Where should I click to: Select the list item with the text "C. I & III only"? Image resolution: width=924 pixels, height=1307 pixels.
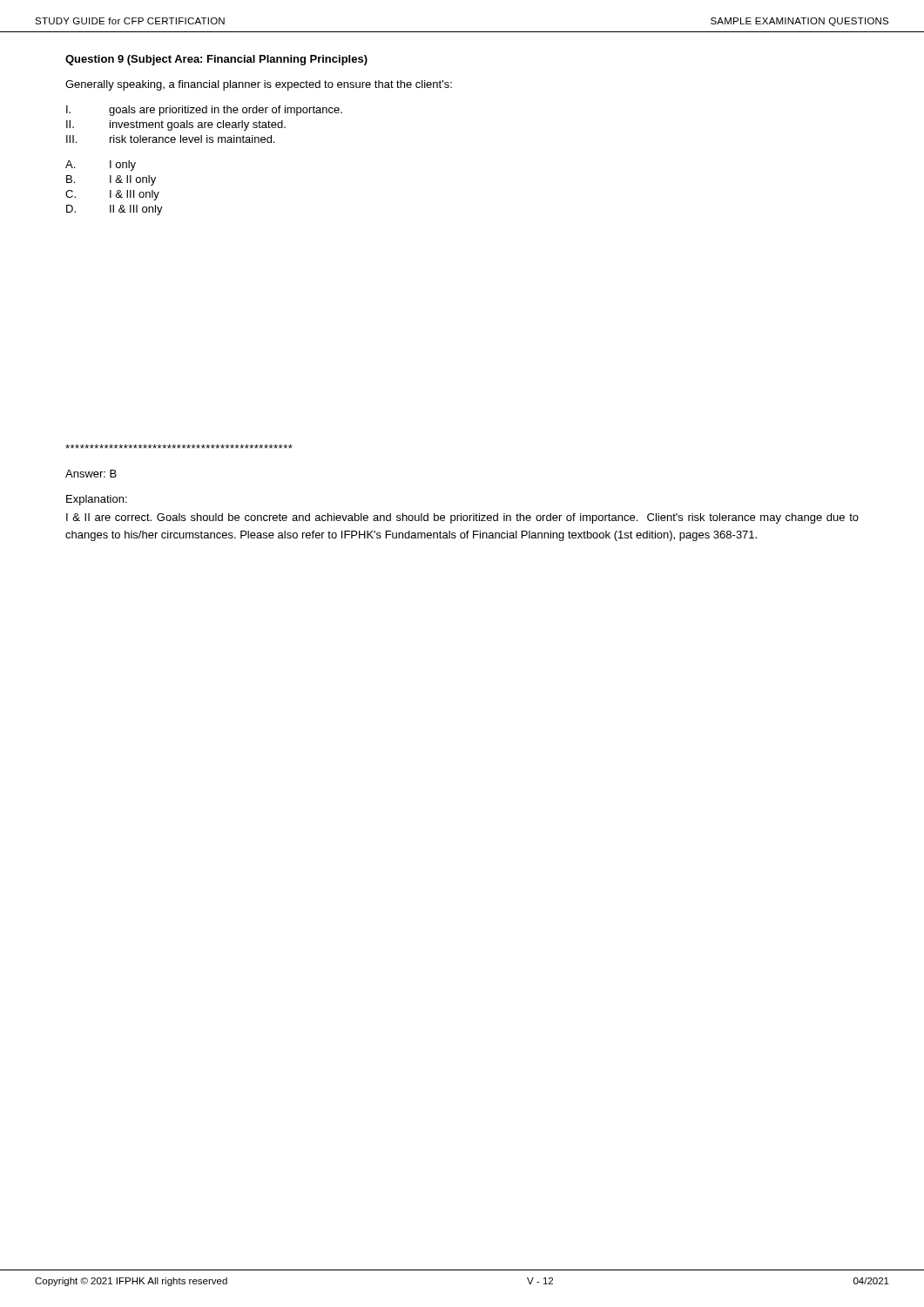(x=112, y=195)
